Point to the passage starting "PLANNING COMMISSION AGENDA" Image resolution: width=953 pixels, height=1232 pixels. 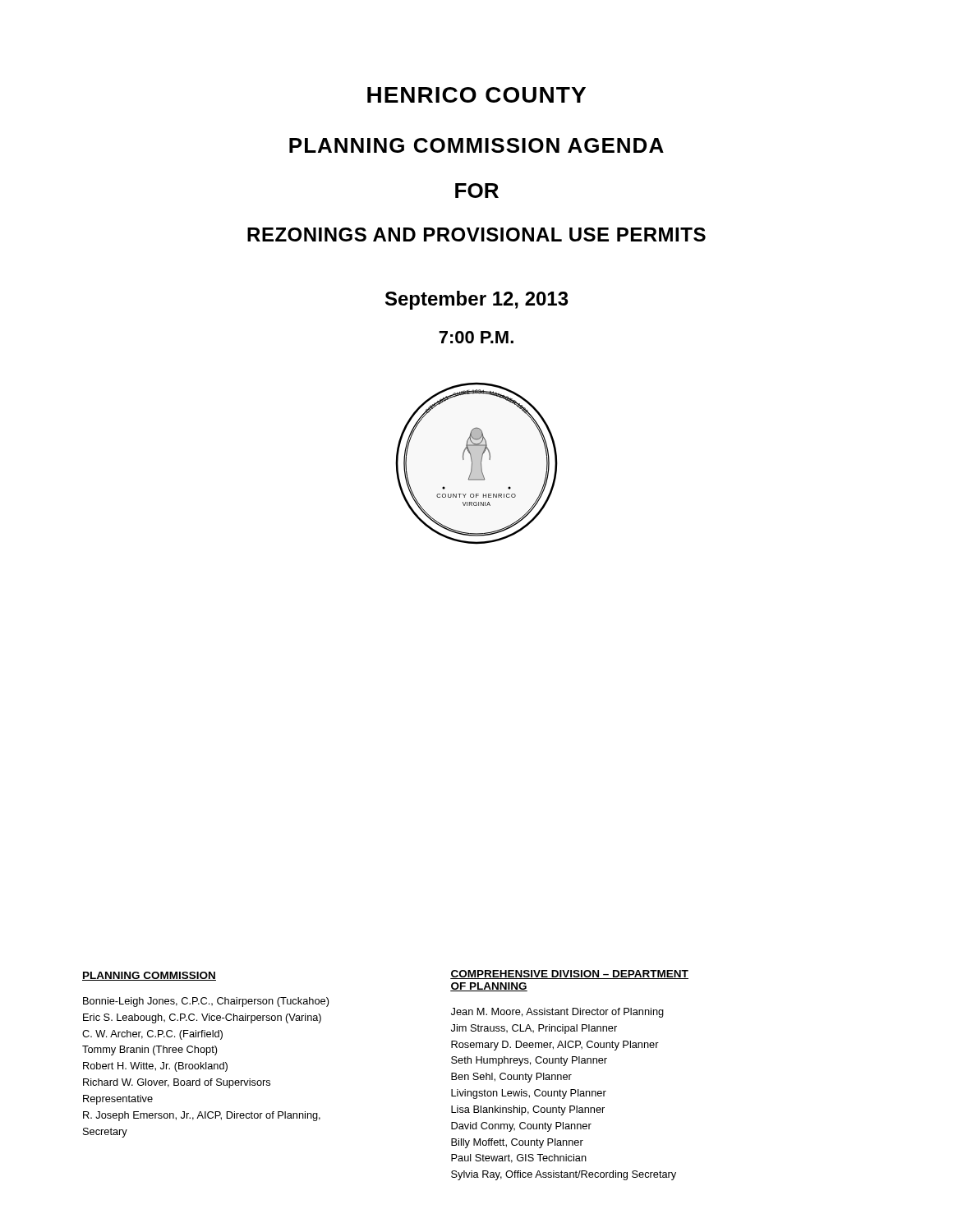point(476,146)
